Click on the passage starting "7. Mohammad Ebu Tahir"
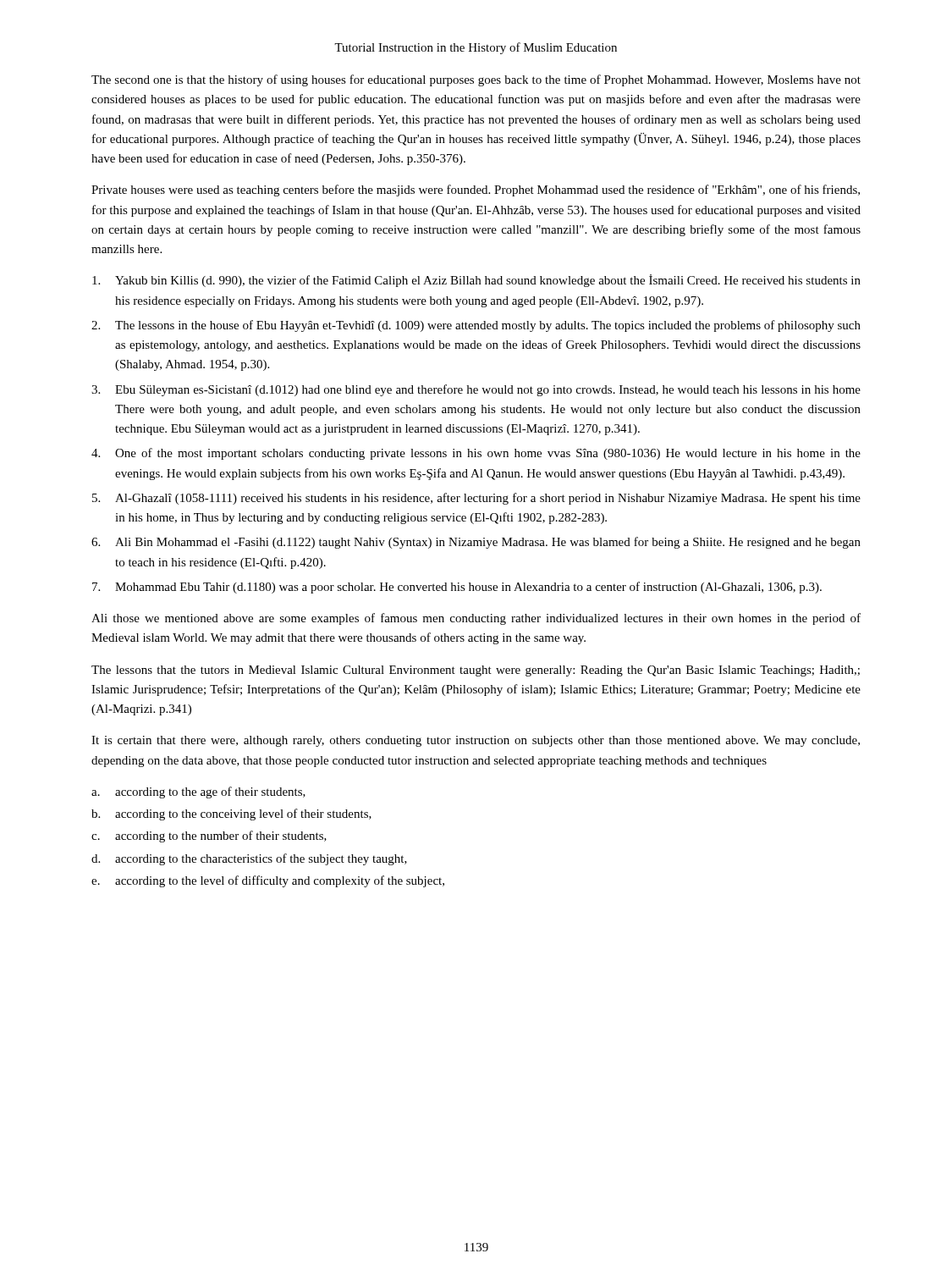The width and height of the screenshot is (952, 1270). (476, 587)
